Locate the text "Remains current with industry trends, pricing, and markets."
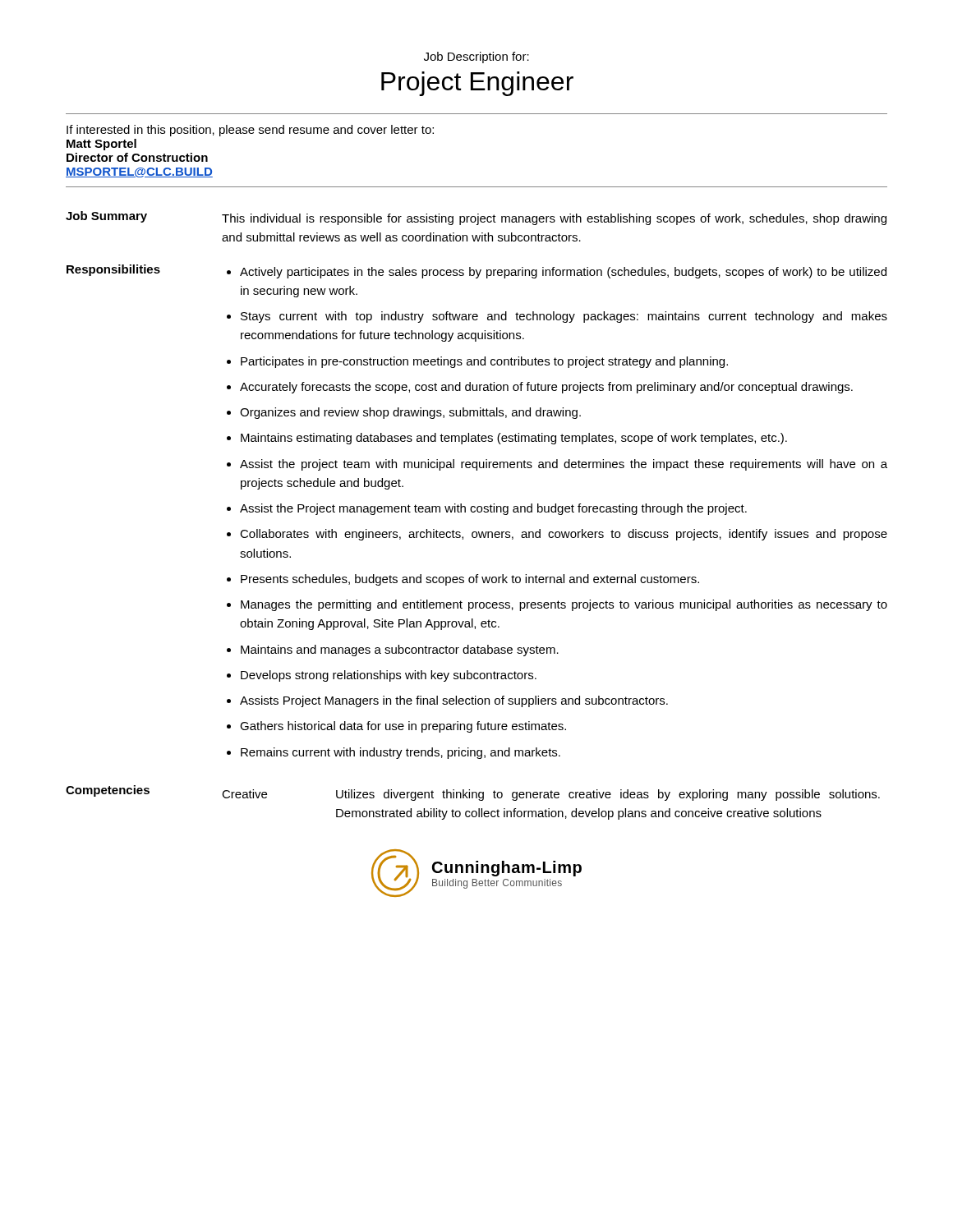953x1232 pixels. click(400, 752)
